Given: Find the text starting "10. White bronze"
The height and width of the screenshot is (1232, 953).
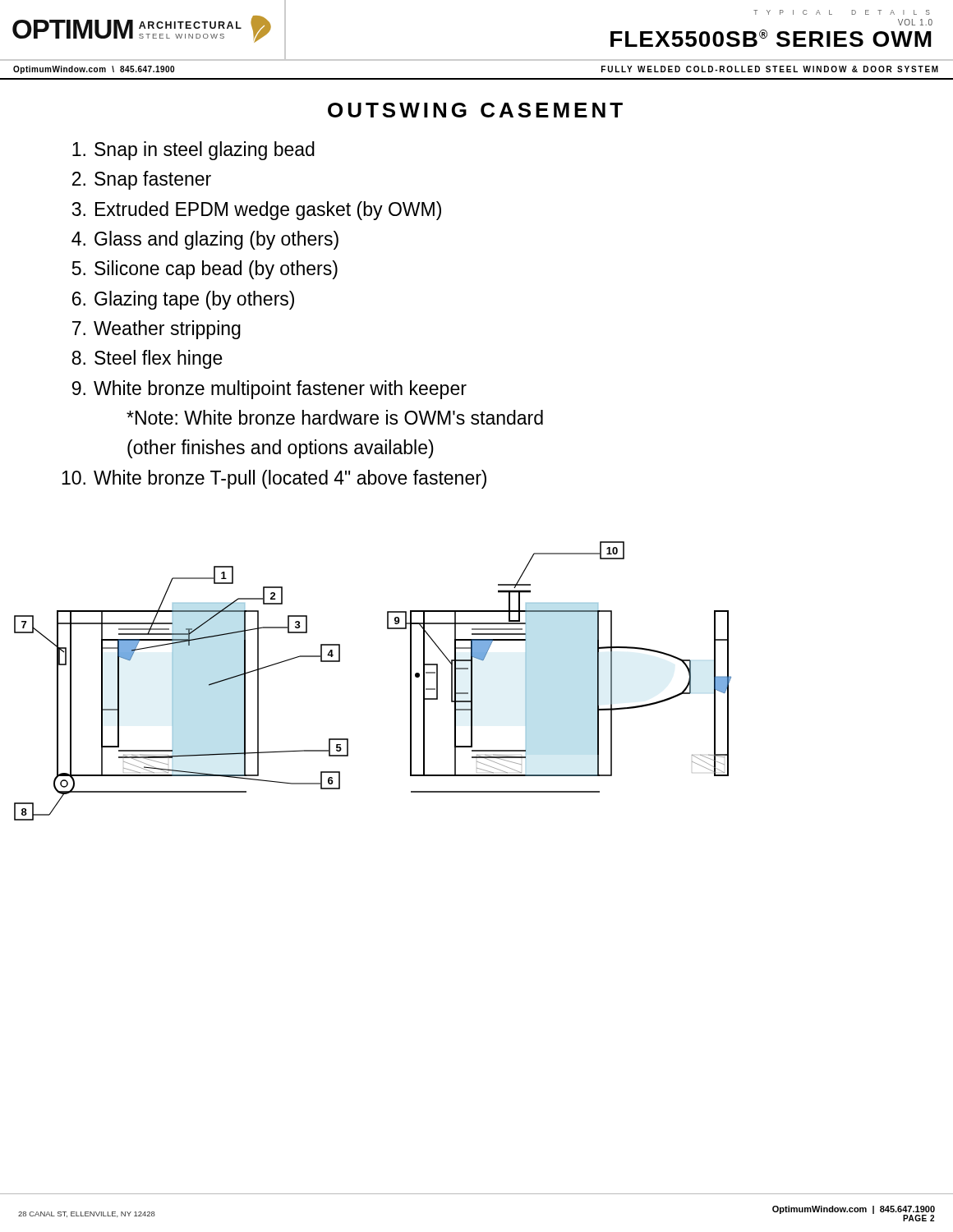Looking at the screenshot, I should click(x=476, y=478).
